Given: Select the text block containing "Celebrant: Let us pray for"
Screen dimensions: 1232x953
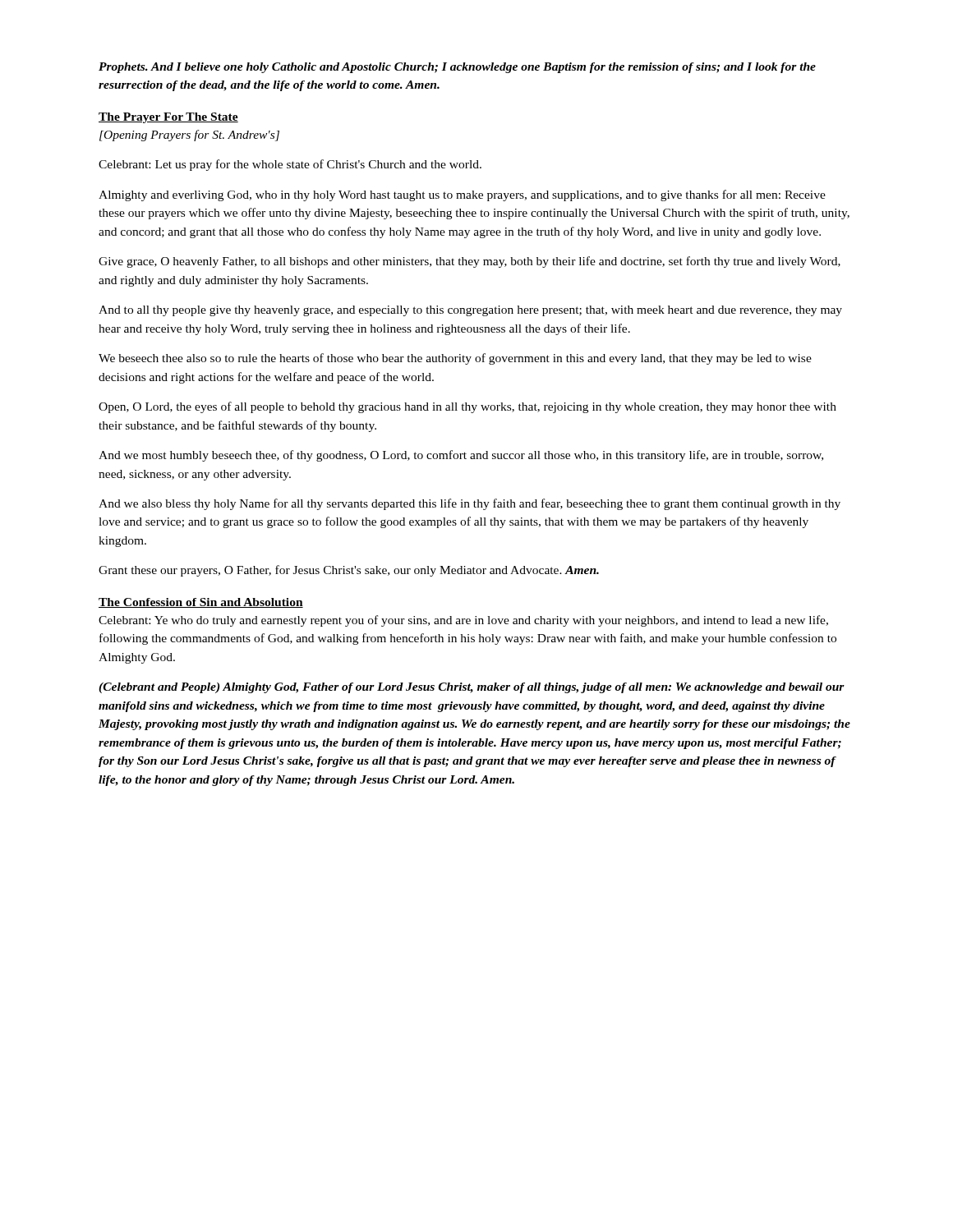Looking at the screenshot, I should (x=476, y=165).
